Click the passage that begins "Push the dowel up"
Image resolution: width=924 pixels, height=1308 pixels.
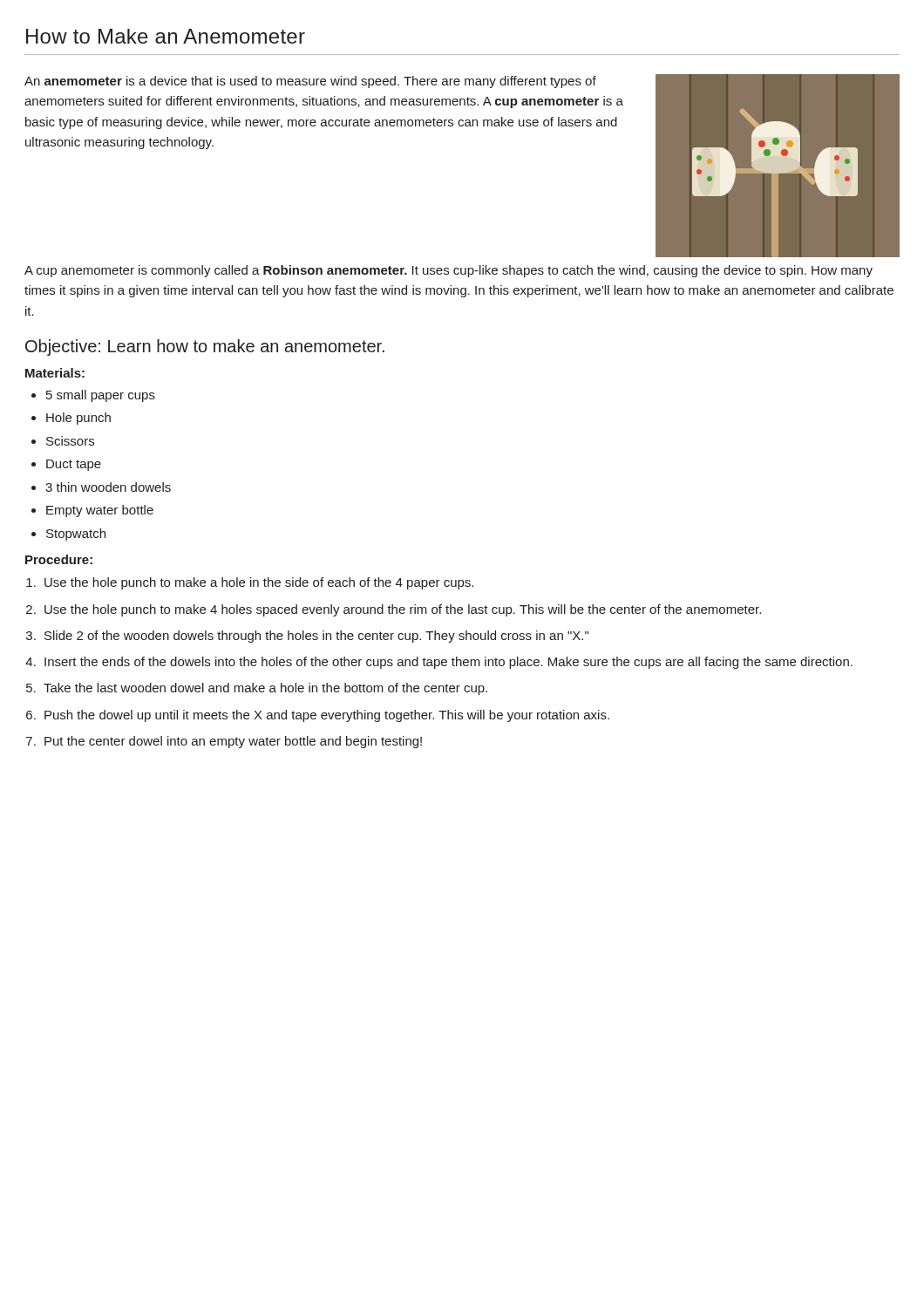[x=470, y=714]
